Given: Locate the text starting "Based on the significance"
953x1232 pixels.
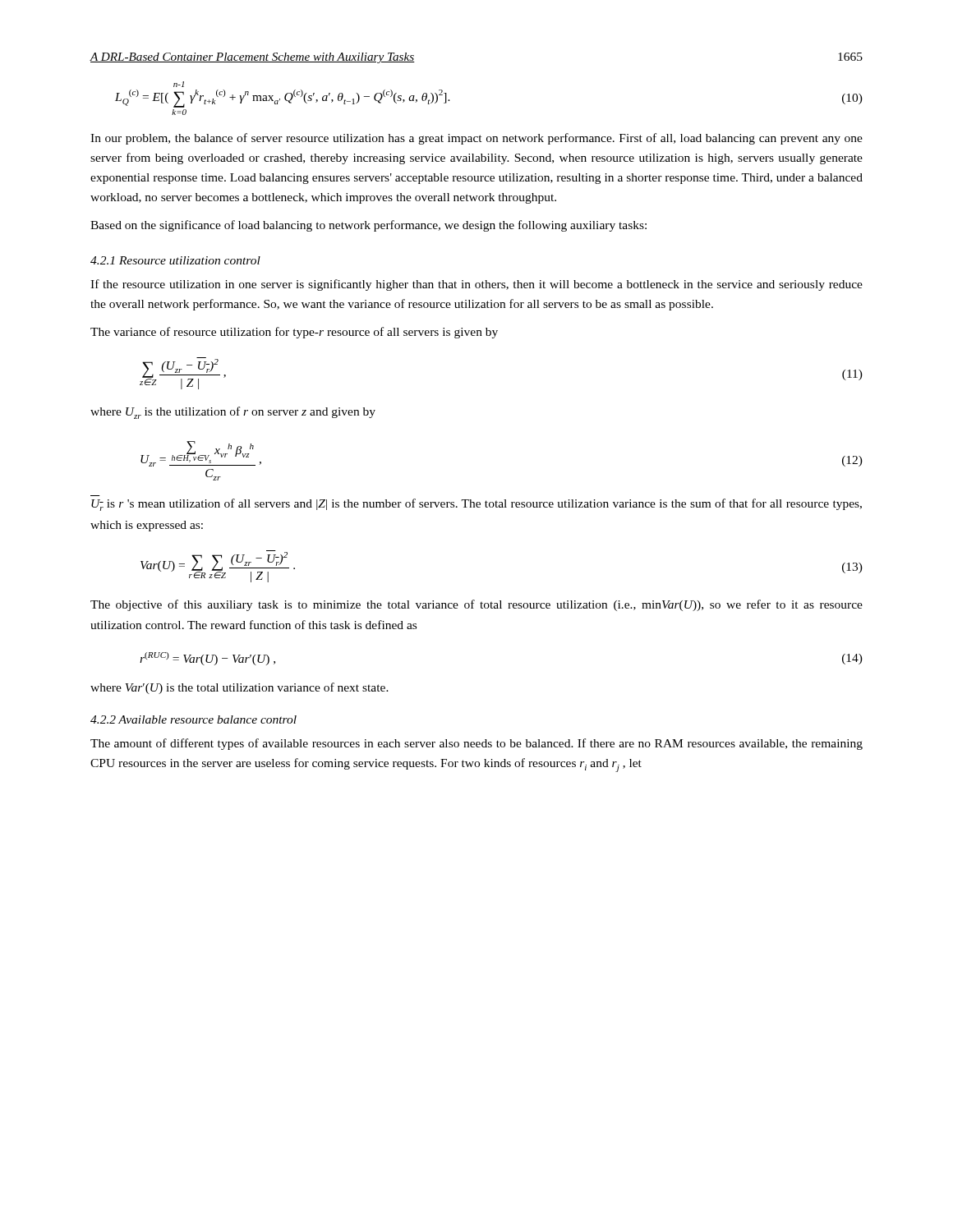Looking at the screenshot, I should pos(369,225).
